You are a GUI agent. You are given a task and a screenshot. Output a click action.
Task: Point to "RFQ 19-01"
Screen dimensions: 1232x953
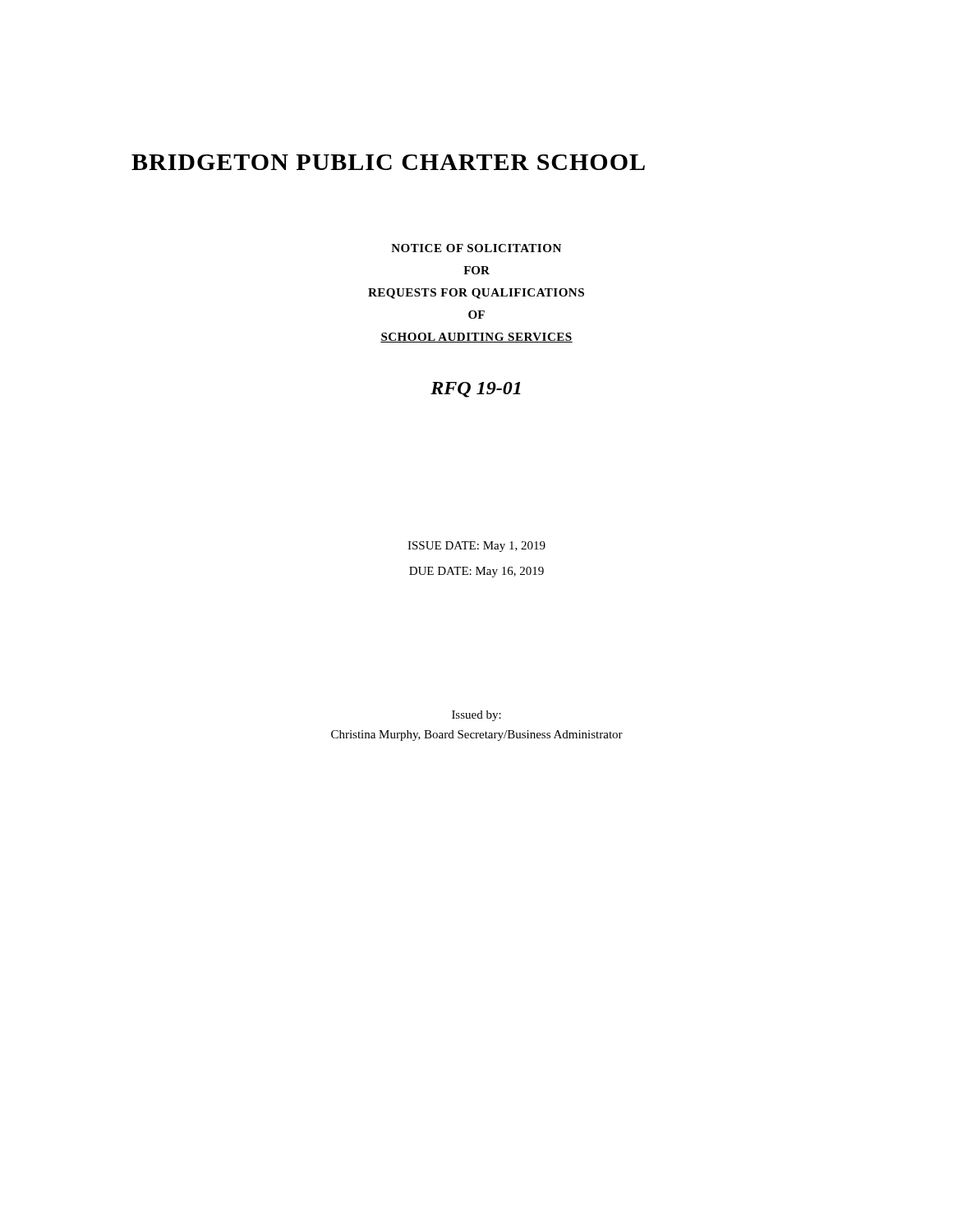pyautogui.click(x=476, y=388)
